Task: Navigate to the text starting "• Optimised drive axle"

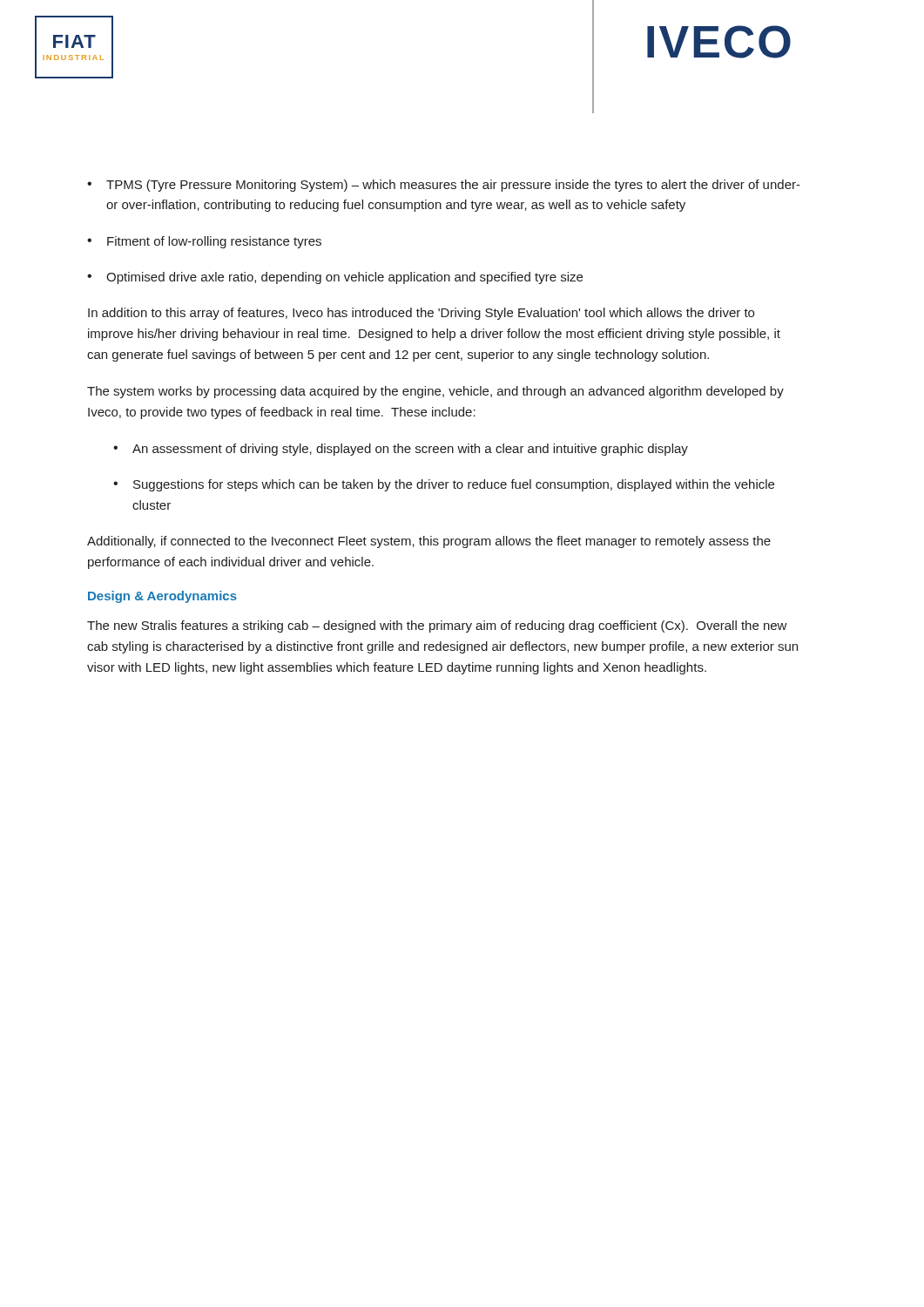Action: click(335, 276)
